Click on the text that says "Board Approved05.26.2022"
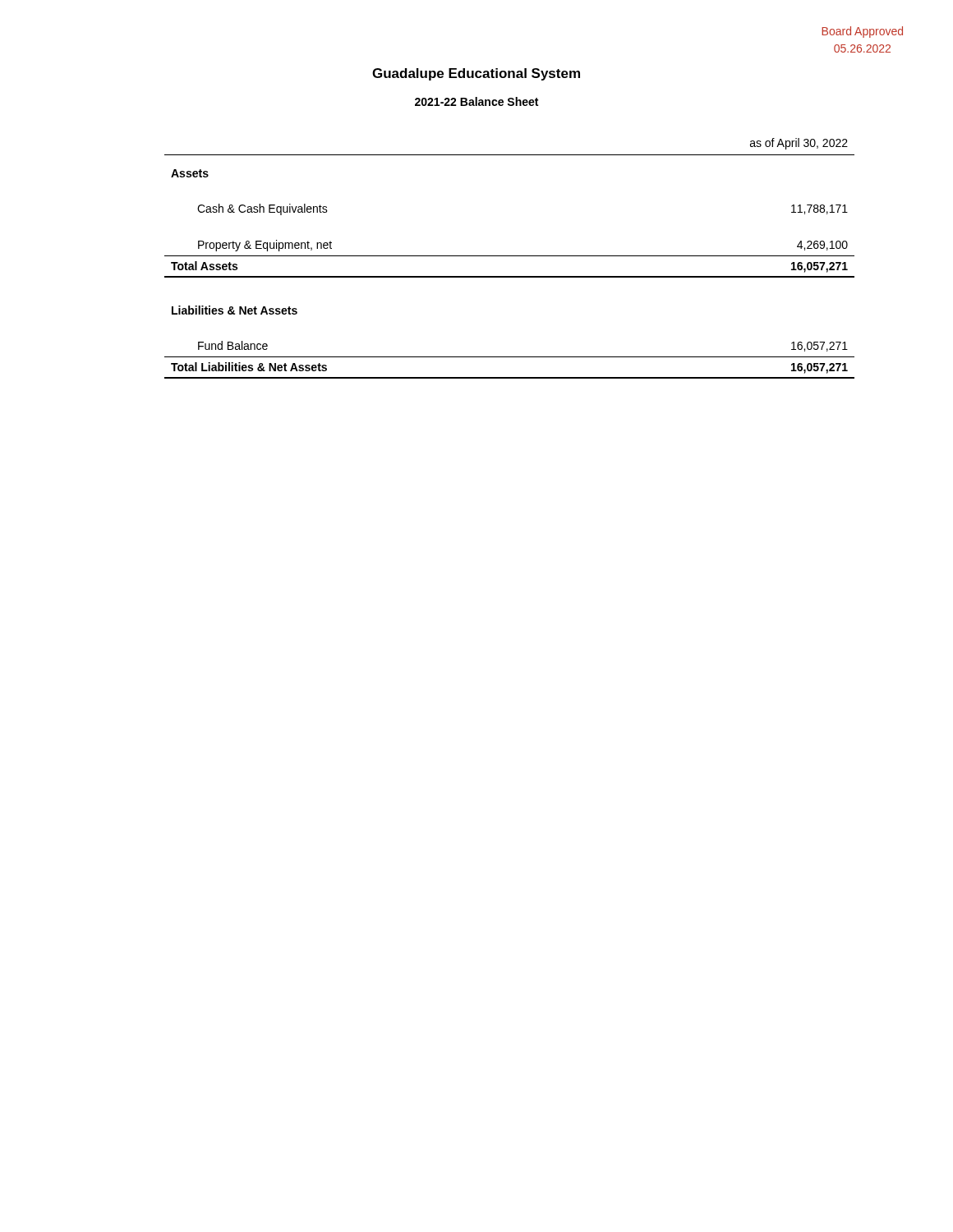This screenshot has width=953, height=1232. 862,40
